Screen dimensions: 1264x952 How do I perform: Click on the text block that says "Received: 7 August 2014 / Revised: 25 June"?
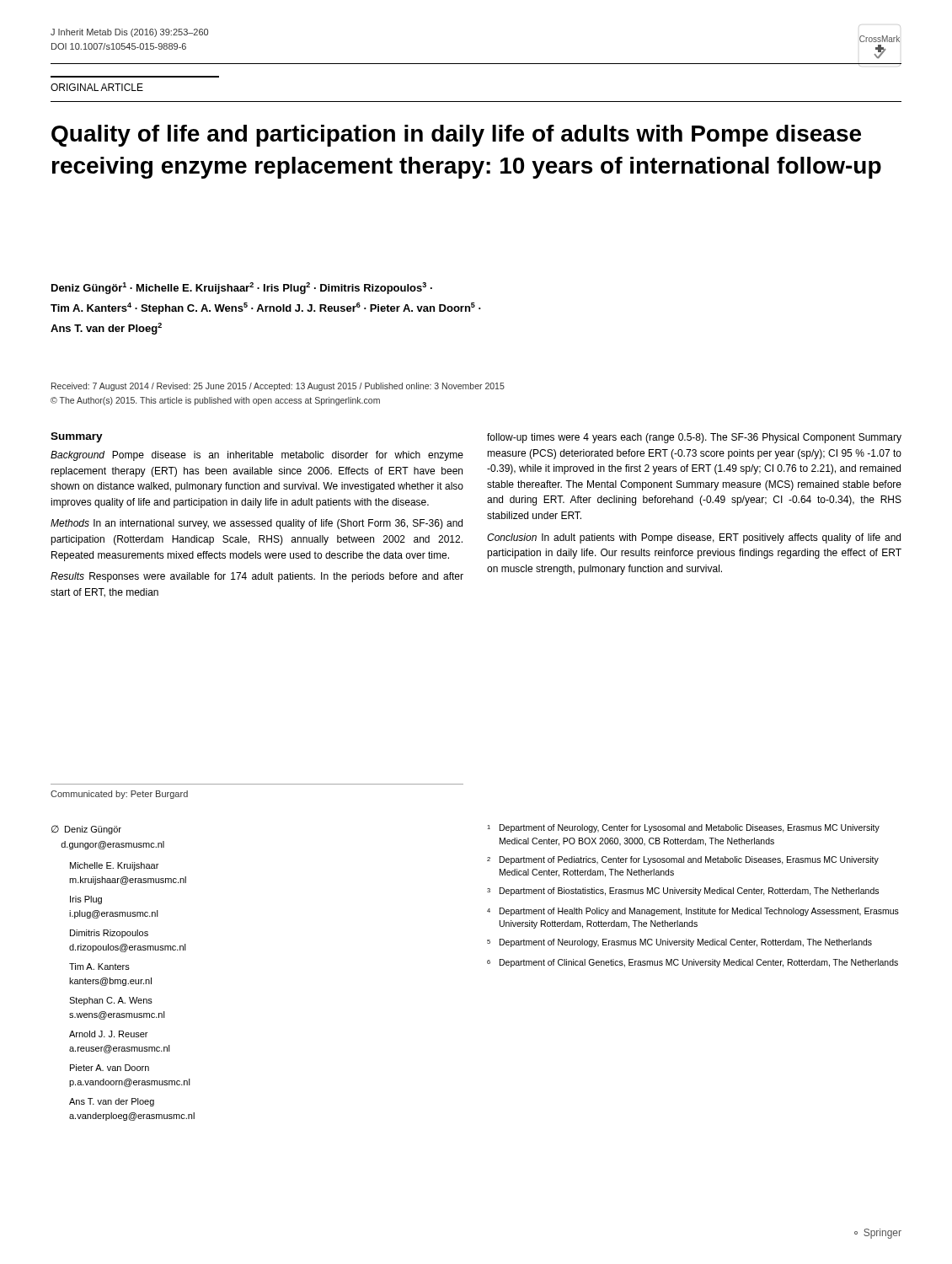tap(278, 393)
